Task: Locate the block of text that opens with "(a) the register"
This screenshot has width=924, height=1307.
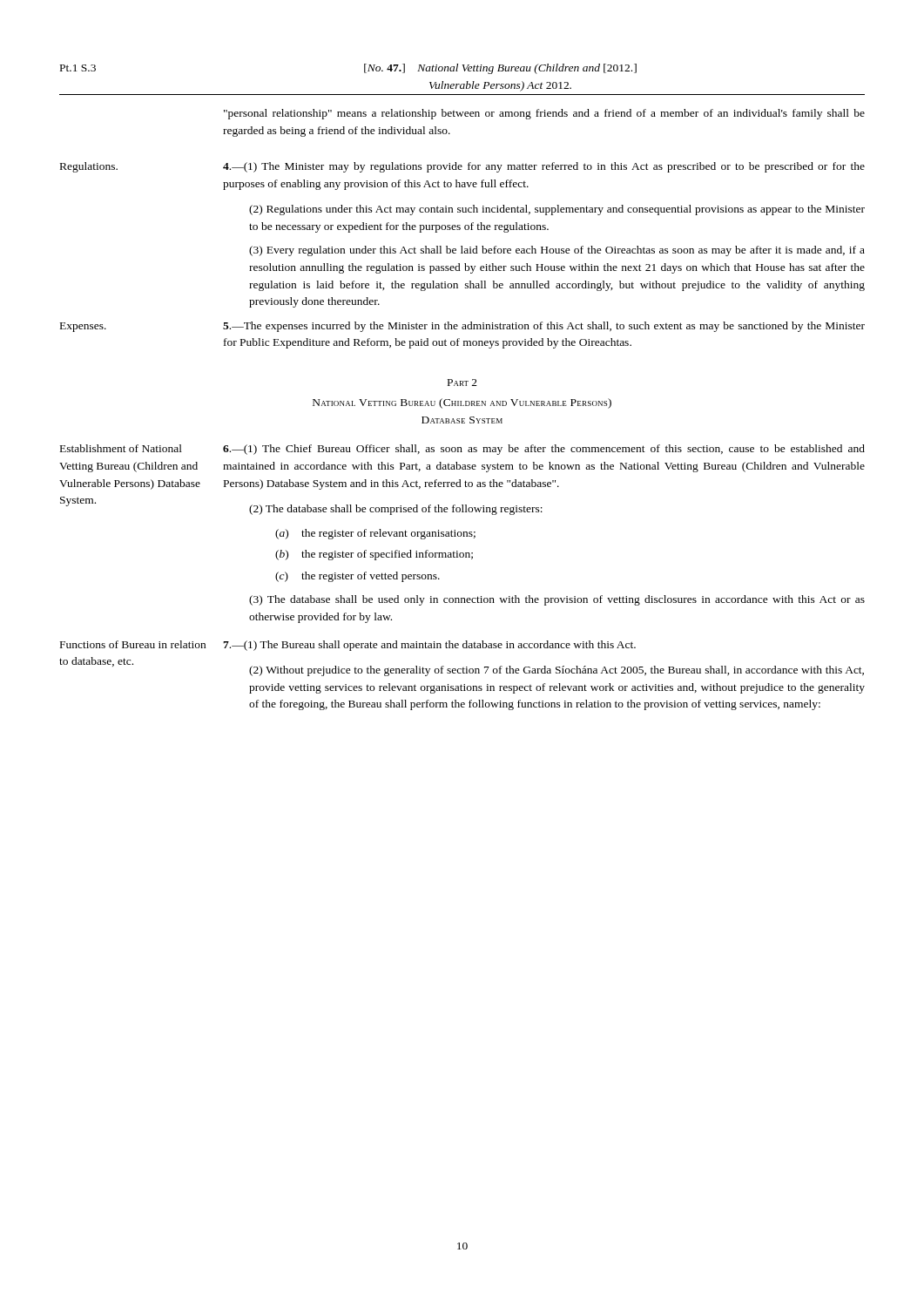Action: 375,534
